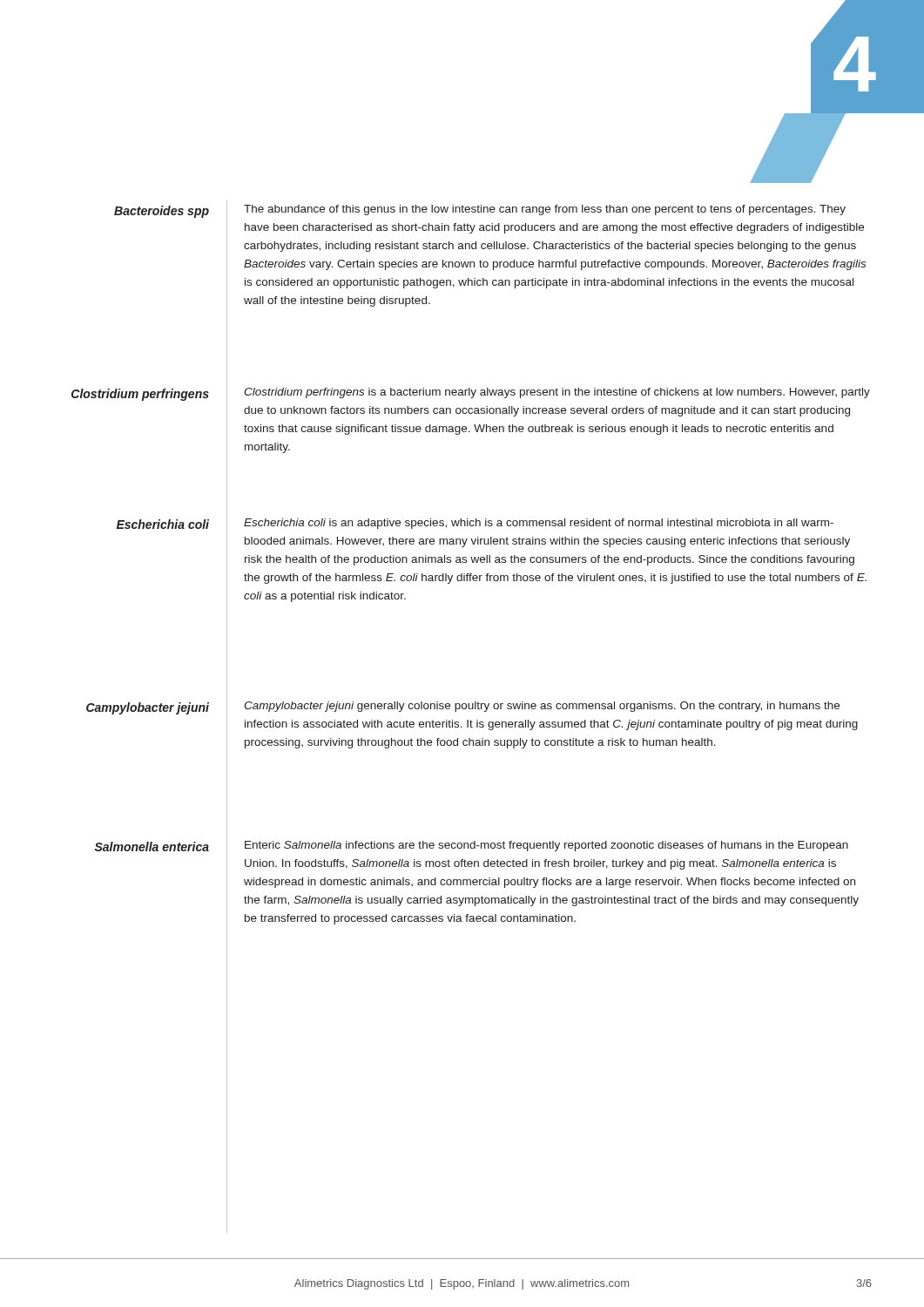Click the passage that begins "Campylobacter jejuni Campylobacter jejuni generally"
The height and width of the screenshot is (1307, 924).
pyautogui.click(x=462, y=724)
